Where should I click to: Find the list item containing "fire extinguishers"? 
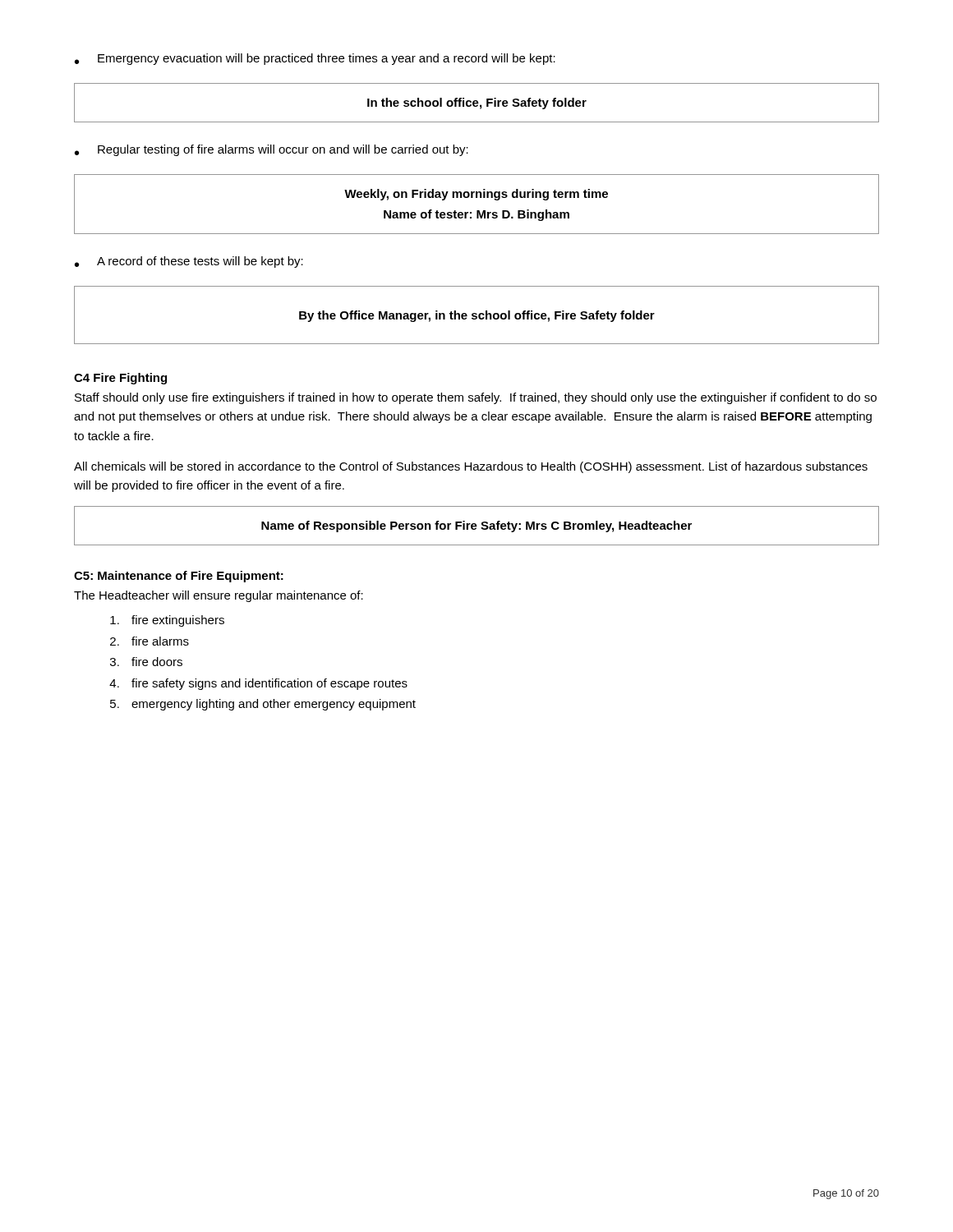pyautogui.click(x=178, y=620)
